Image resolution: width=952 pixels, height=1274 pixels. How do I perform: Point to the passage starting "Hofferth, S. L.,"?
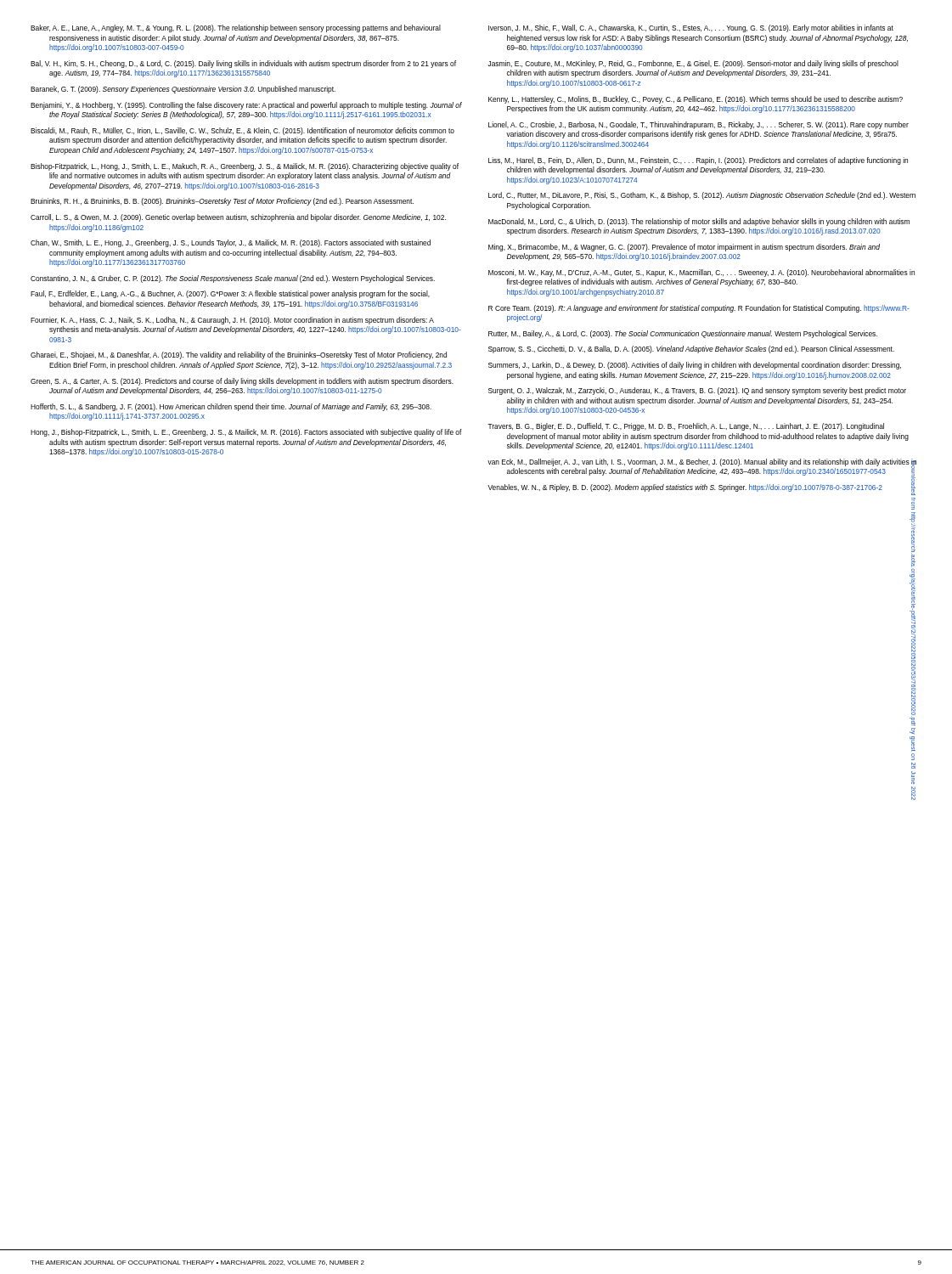point(231,412)
